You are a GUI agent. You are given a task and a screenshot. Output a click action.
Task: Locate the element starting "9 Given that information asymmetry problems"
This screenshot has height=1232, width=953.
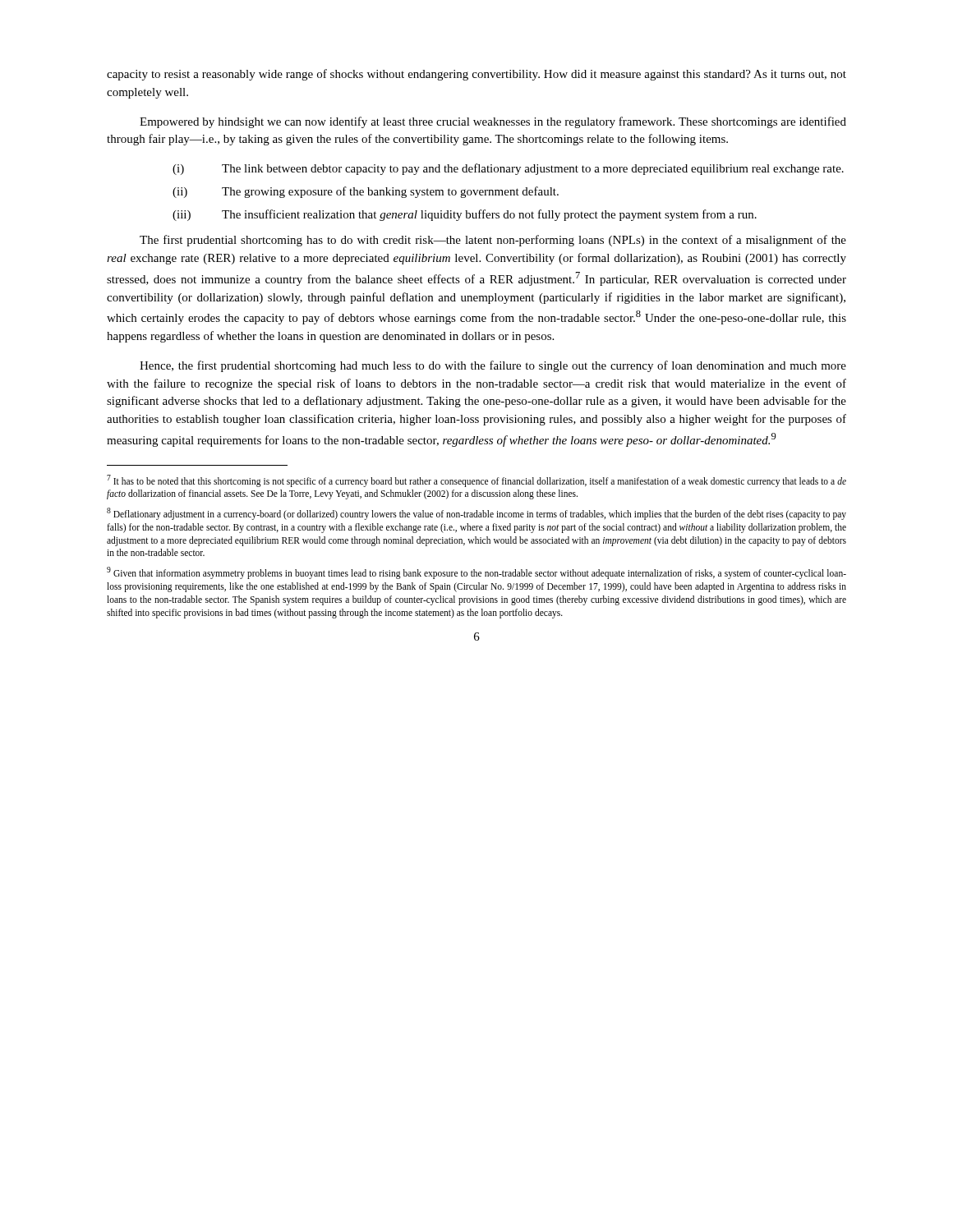(476, 591)
